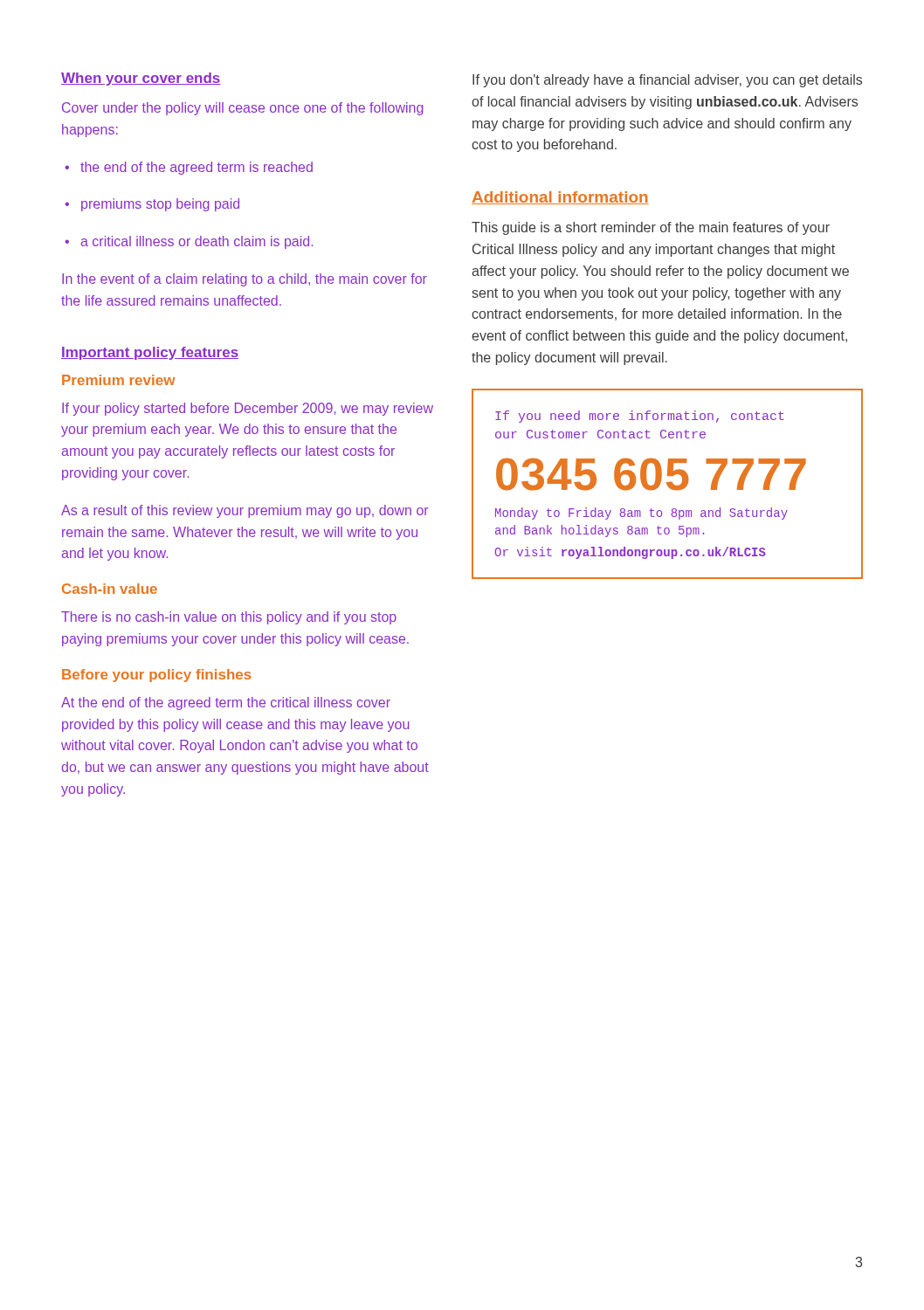Click on the block starting "If you need more"
Screen dimensions: 1310x924
pyautogui.click(x=667, y=484)
